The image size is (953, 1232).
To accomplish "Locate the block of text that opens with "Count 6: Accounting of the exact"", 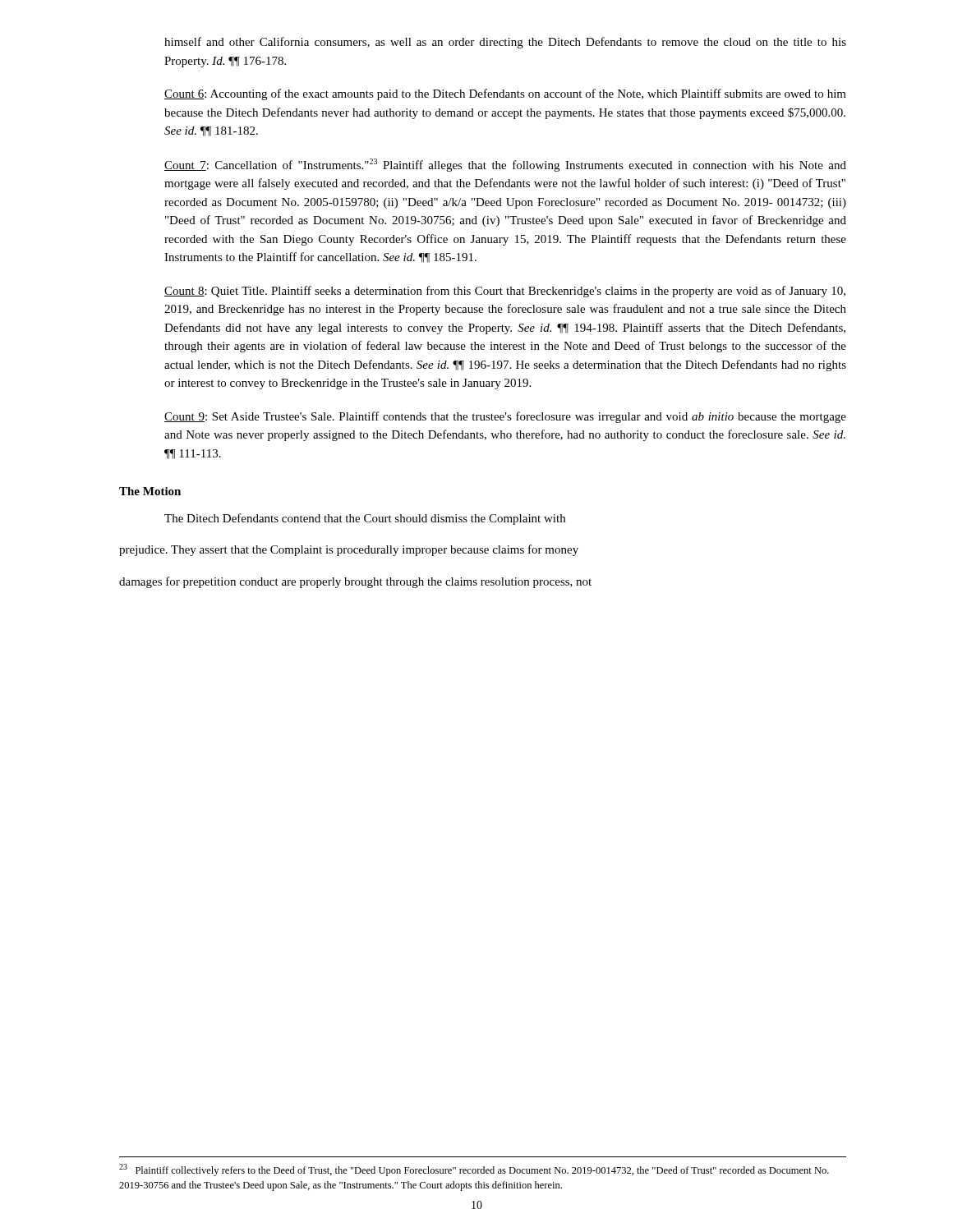I will point(505,112).
